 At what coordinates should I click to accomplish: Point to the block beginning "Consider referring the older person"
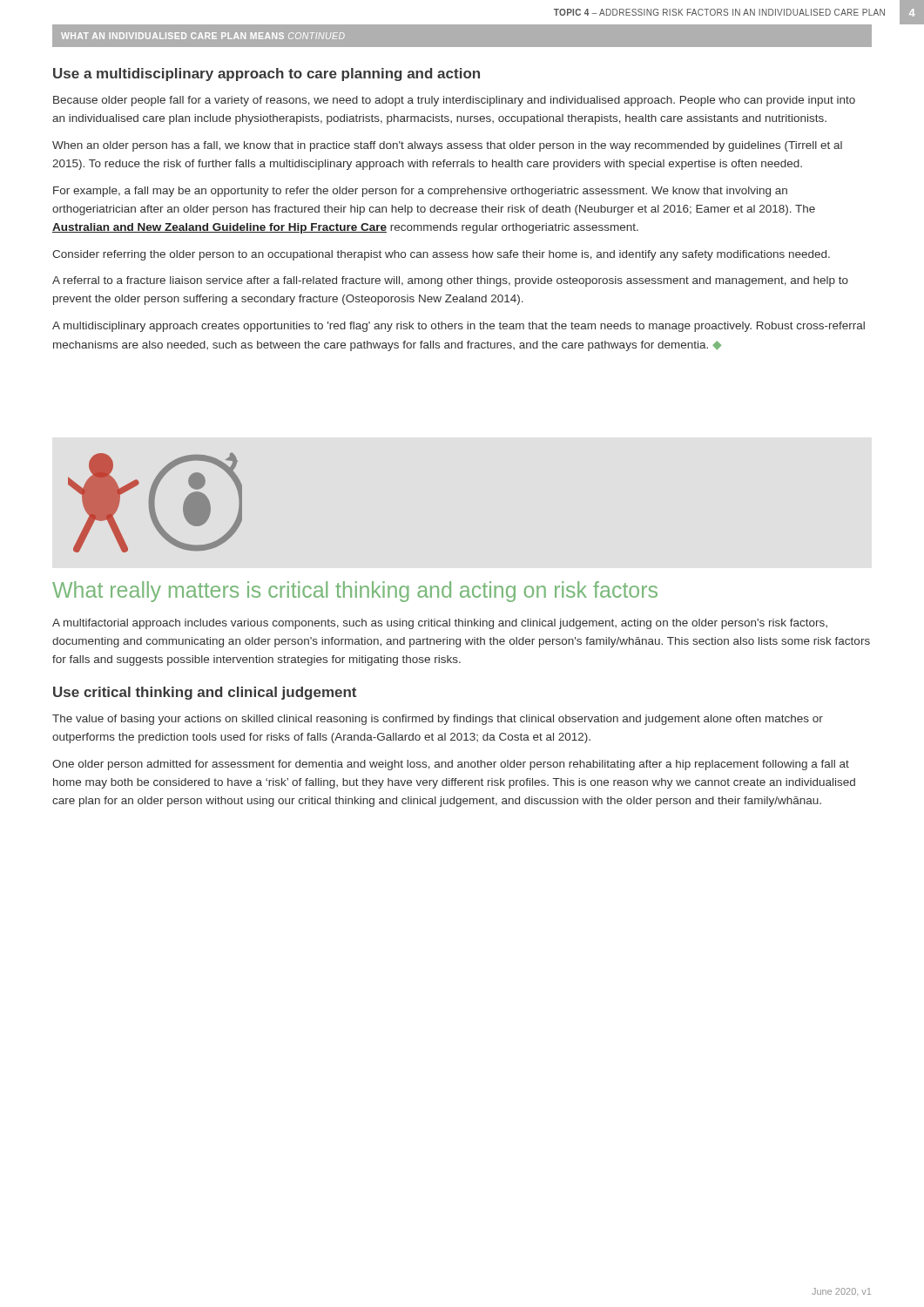tap(441, 254)
